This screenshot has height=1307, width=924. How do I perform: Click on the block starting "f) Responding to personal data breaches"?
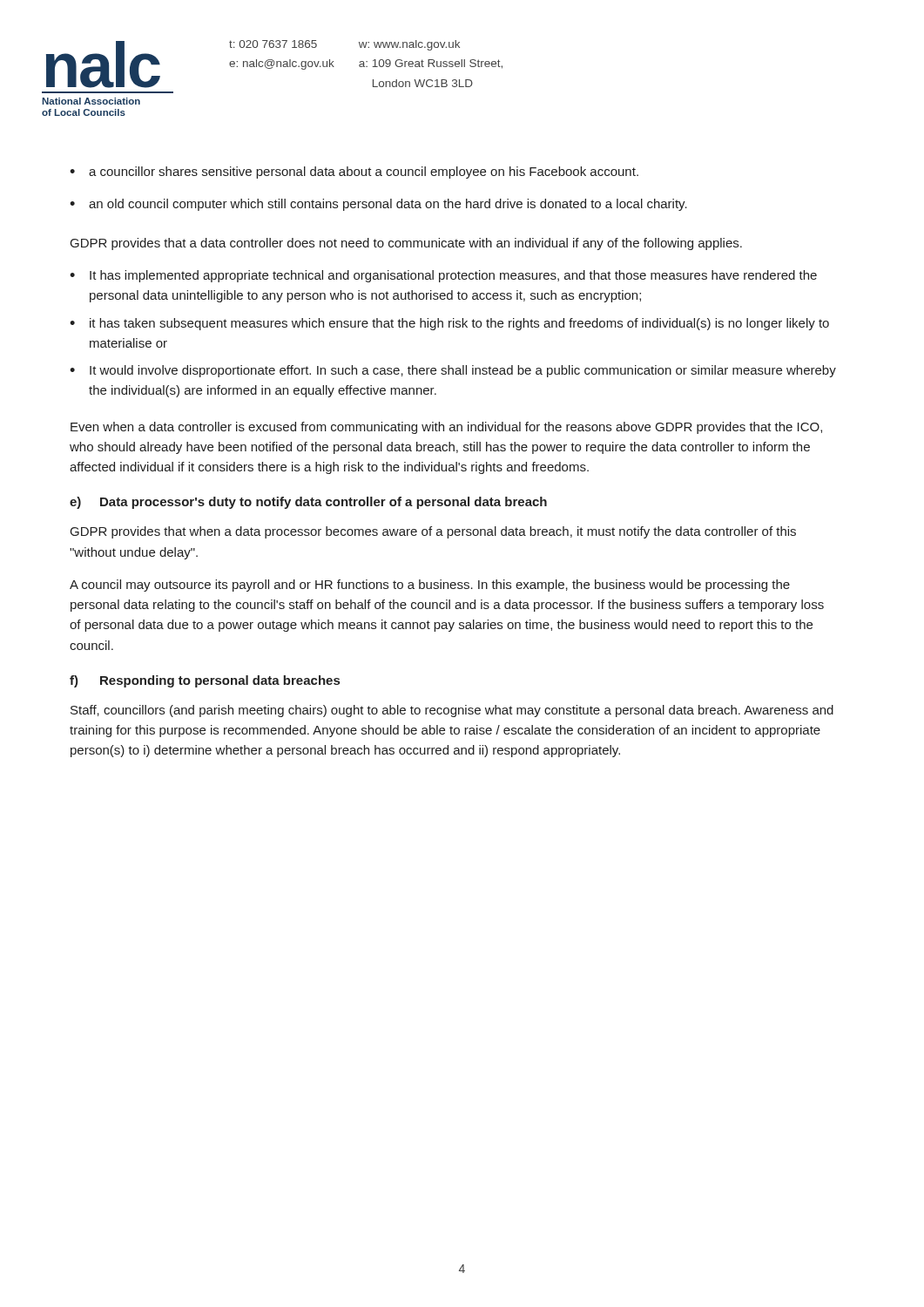205,680
